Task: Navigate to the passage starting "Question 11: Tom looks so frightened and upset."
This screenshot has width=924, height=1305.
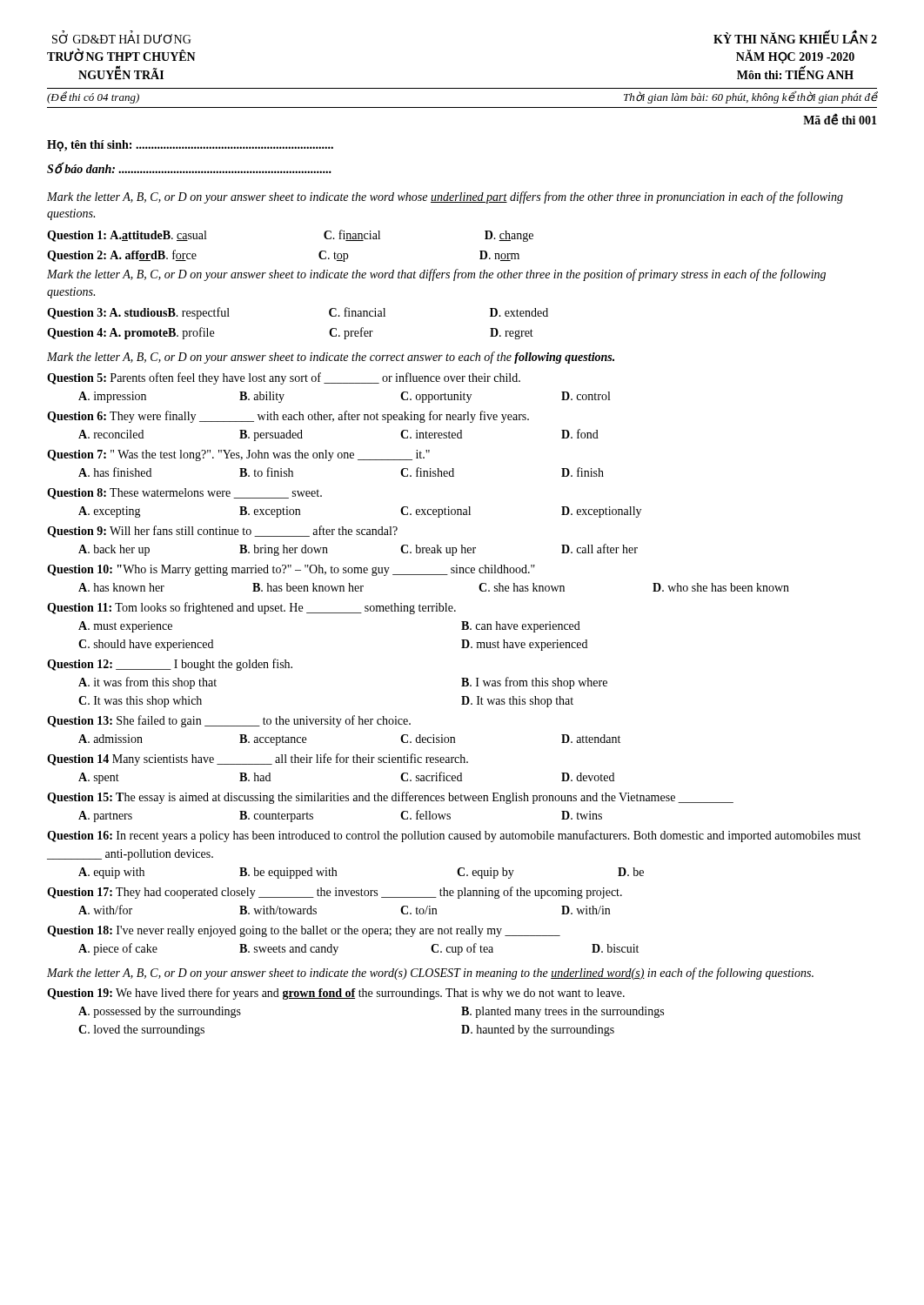Action: 462,626
